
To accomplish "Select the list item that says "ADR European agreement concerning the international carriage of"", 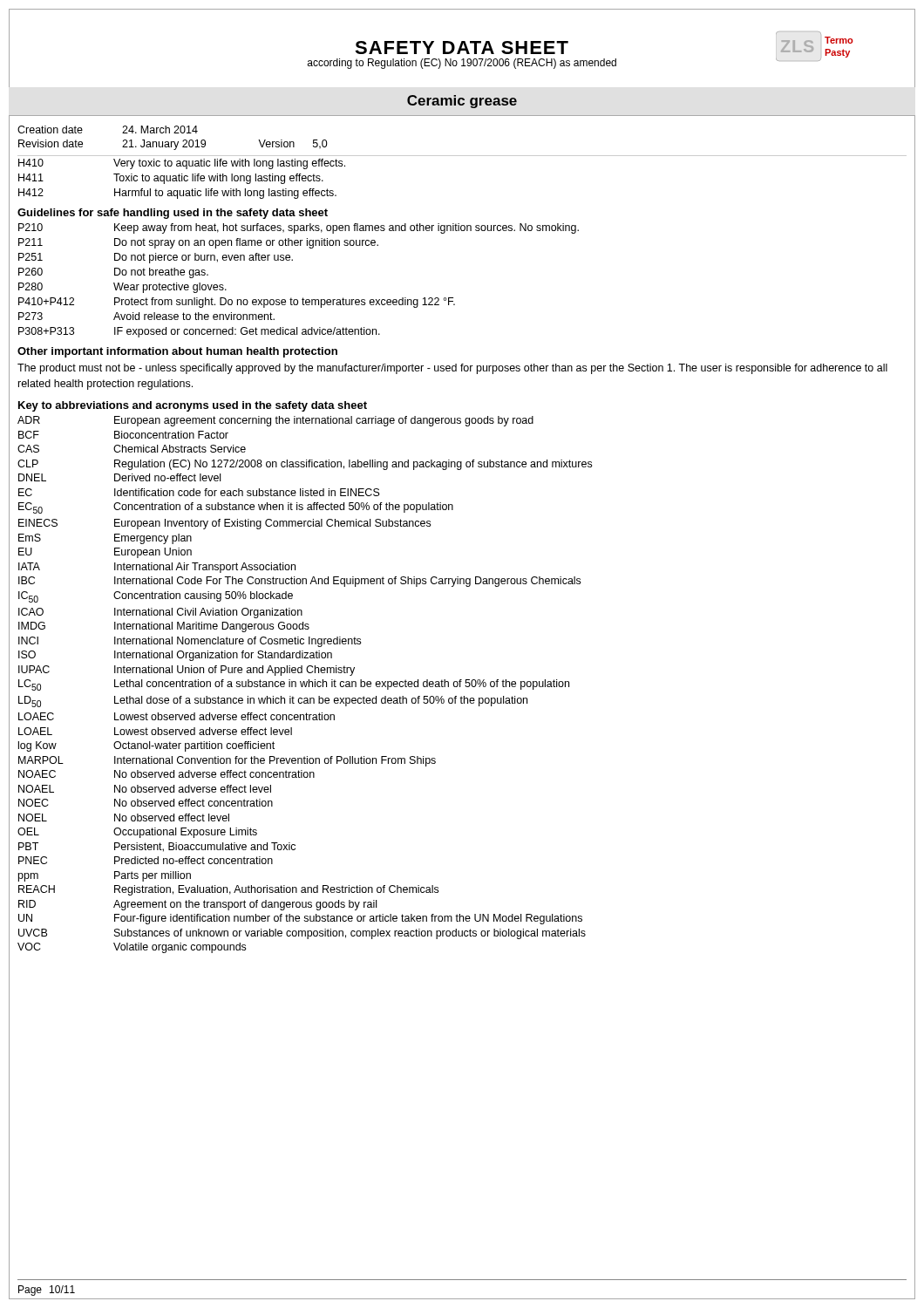I will point(462,421).
